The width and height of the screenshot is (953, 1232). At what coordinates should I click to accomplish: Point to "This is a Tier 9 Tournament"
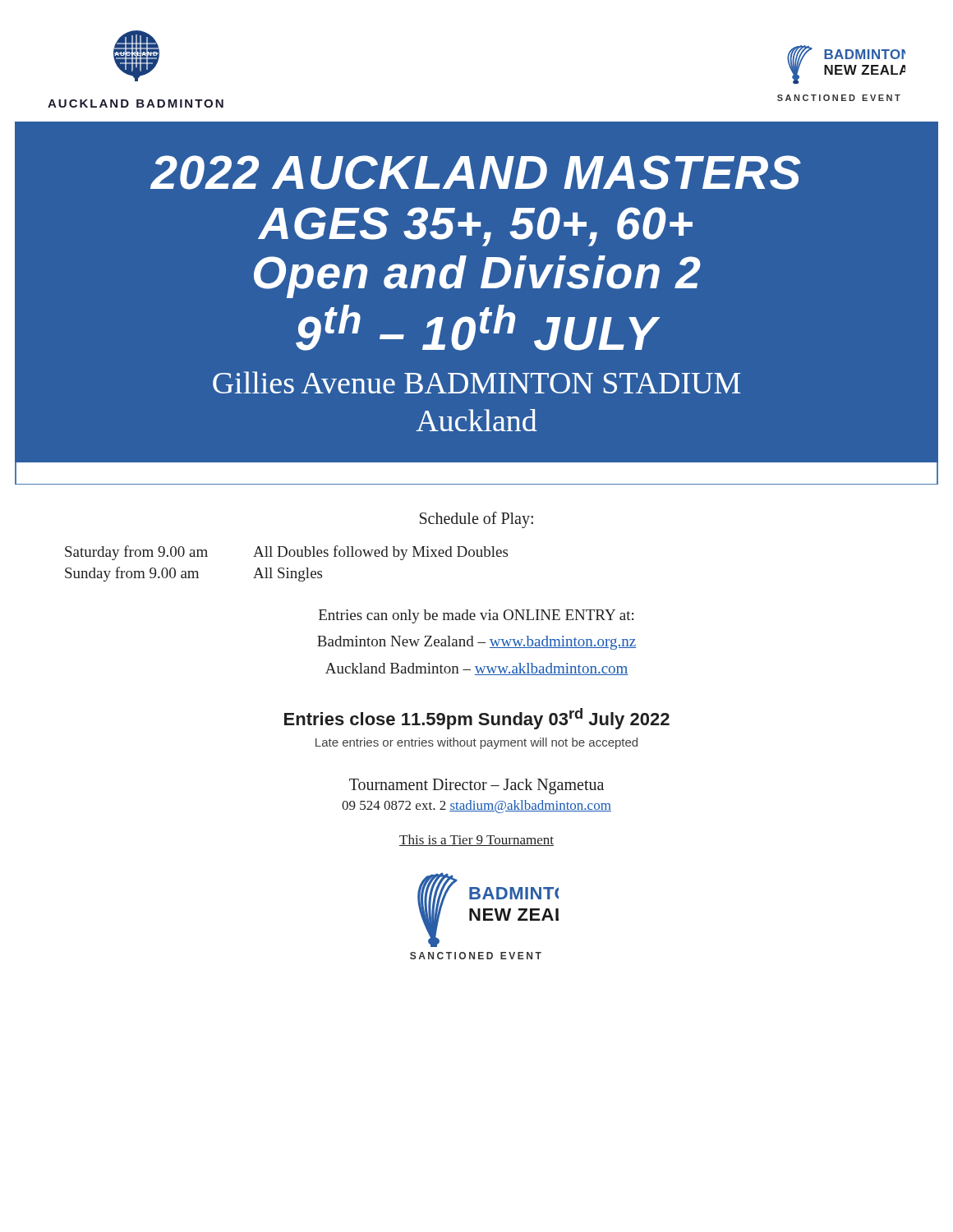(476, 840)
